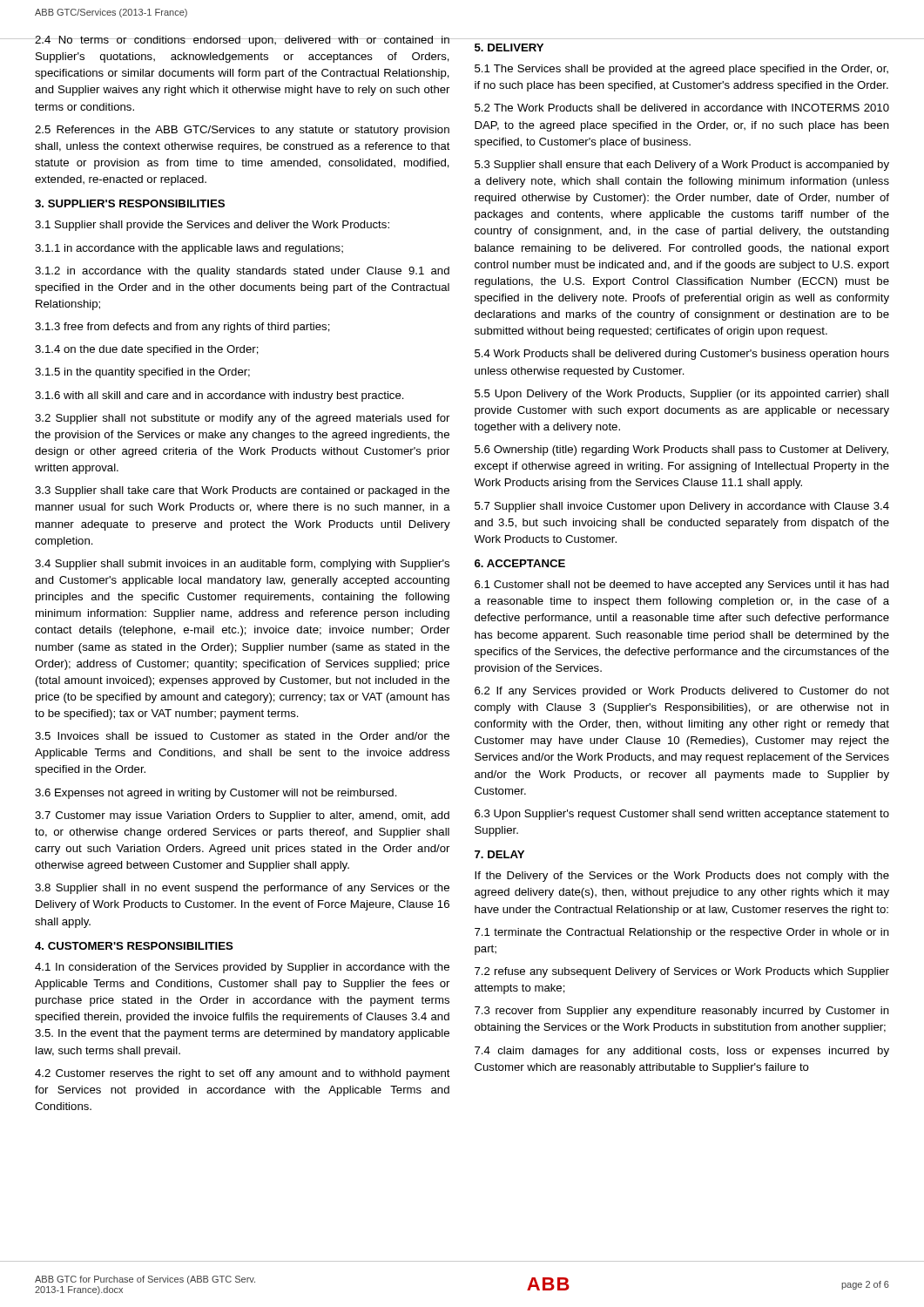Locate the block of text that opens with "3.1.6 with all skill and care and"

tap(242, 395)
